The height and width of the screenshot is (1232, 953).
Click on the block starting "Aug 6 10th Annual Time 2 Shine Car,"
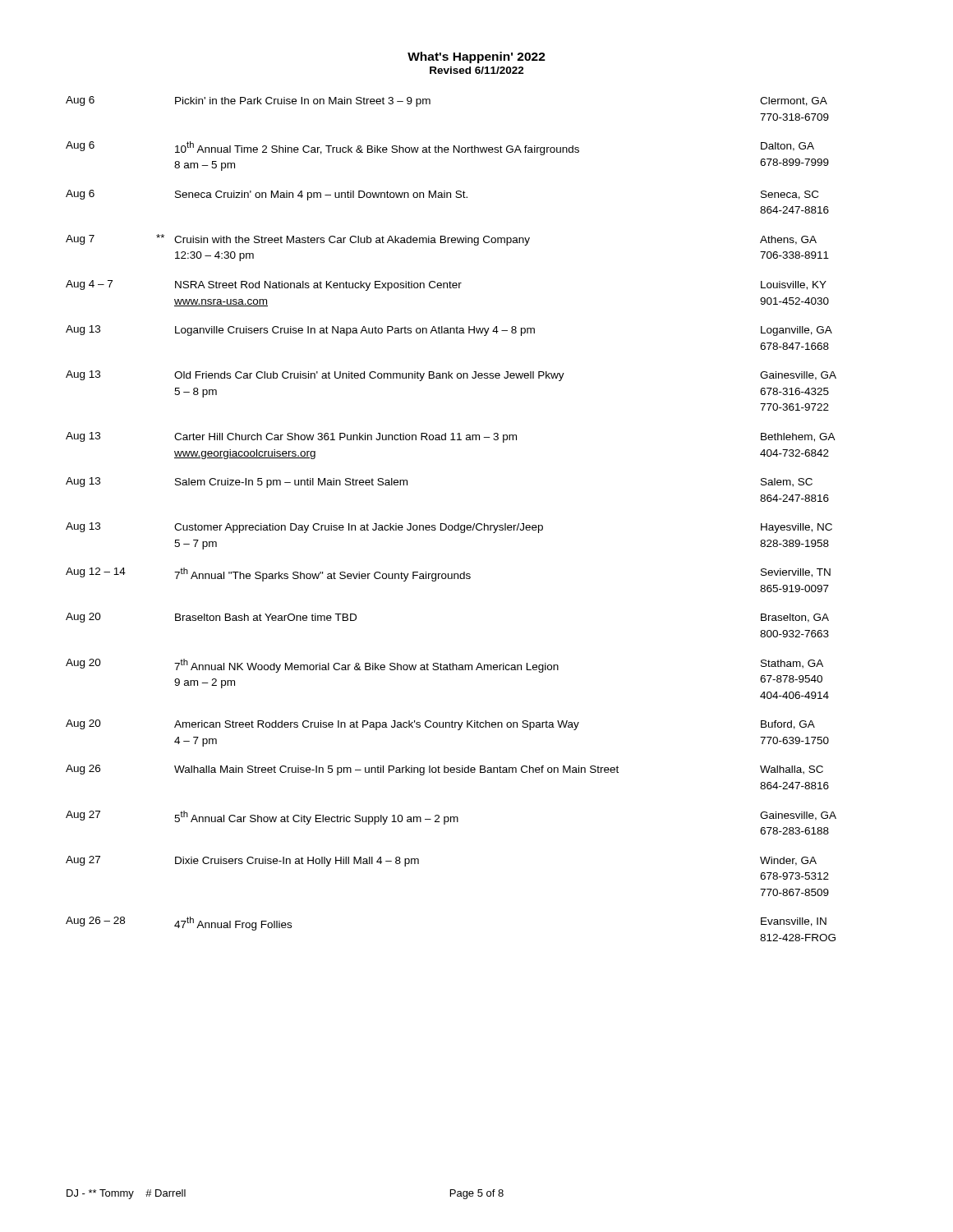(476, 156)
